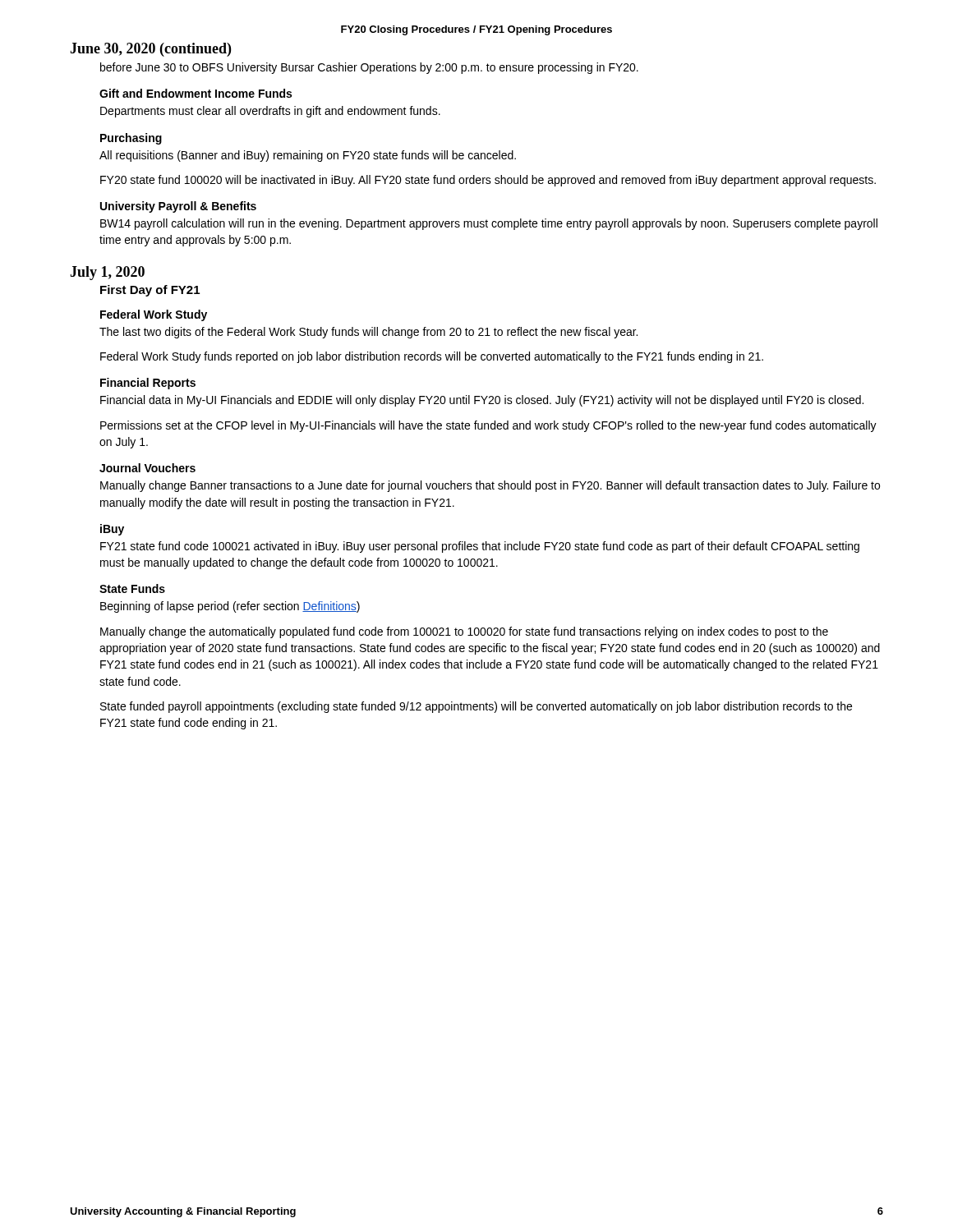Where is the passage that starts "FY20 state fund"?
The width and height of the screenshot is (953, 1232).
pos(488,180)
